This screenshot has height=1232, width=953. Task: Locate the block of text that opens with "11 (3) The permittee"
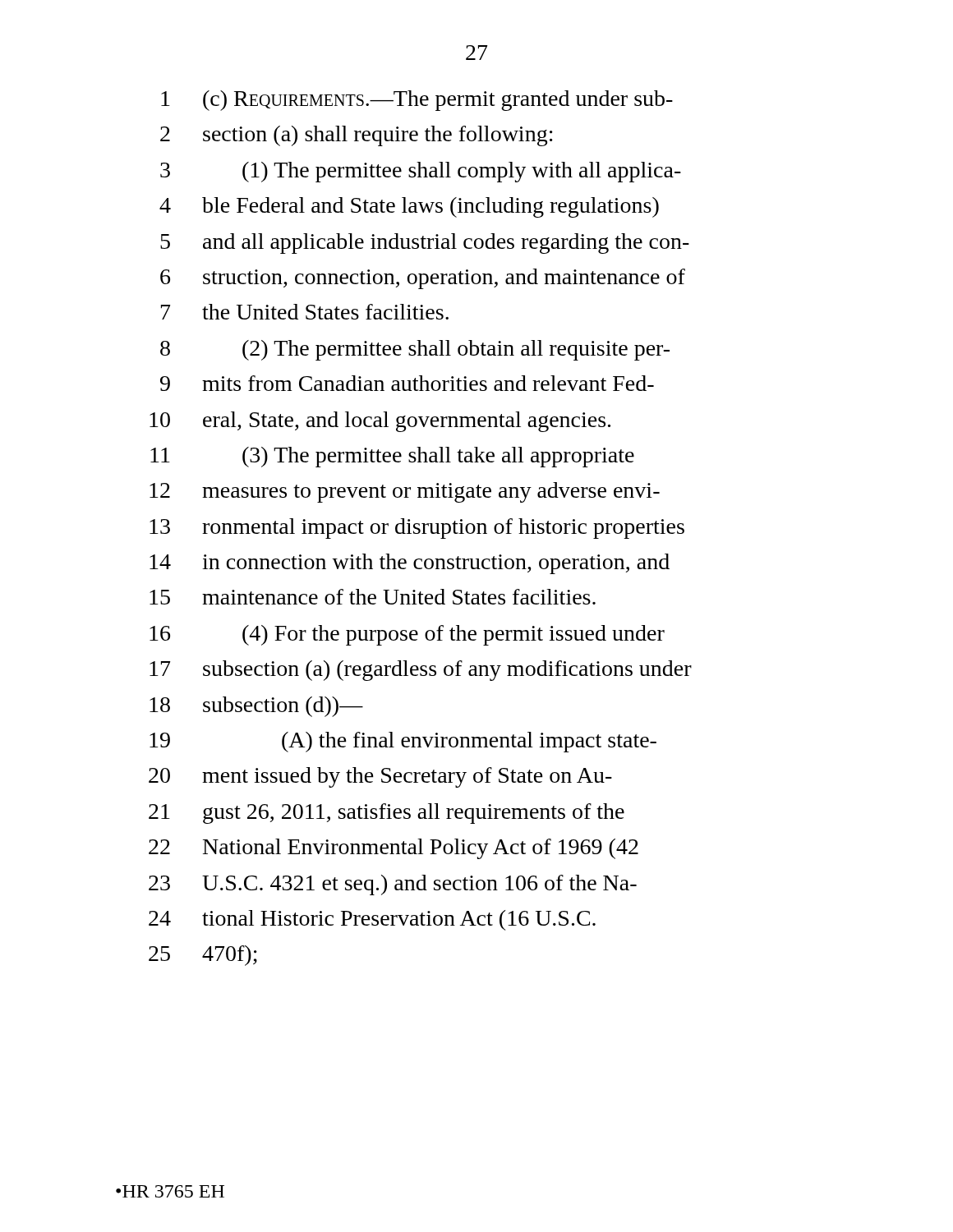[x=485, y=455]
